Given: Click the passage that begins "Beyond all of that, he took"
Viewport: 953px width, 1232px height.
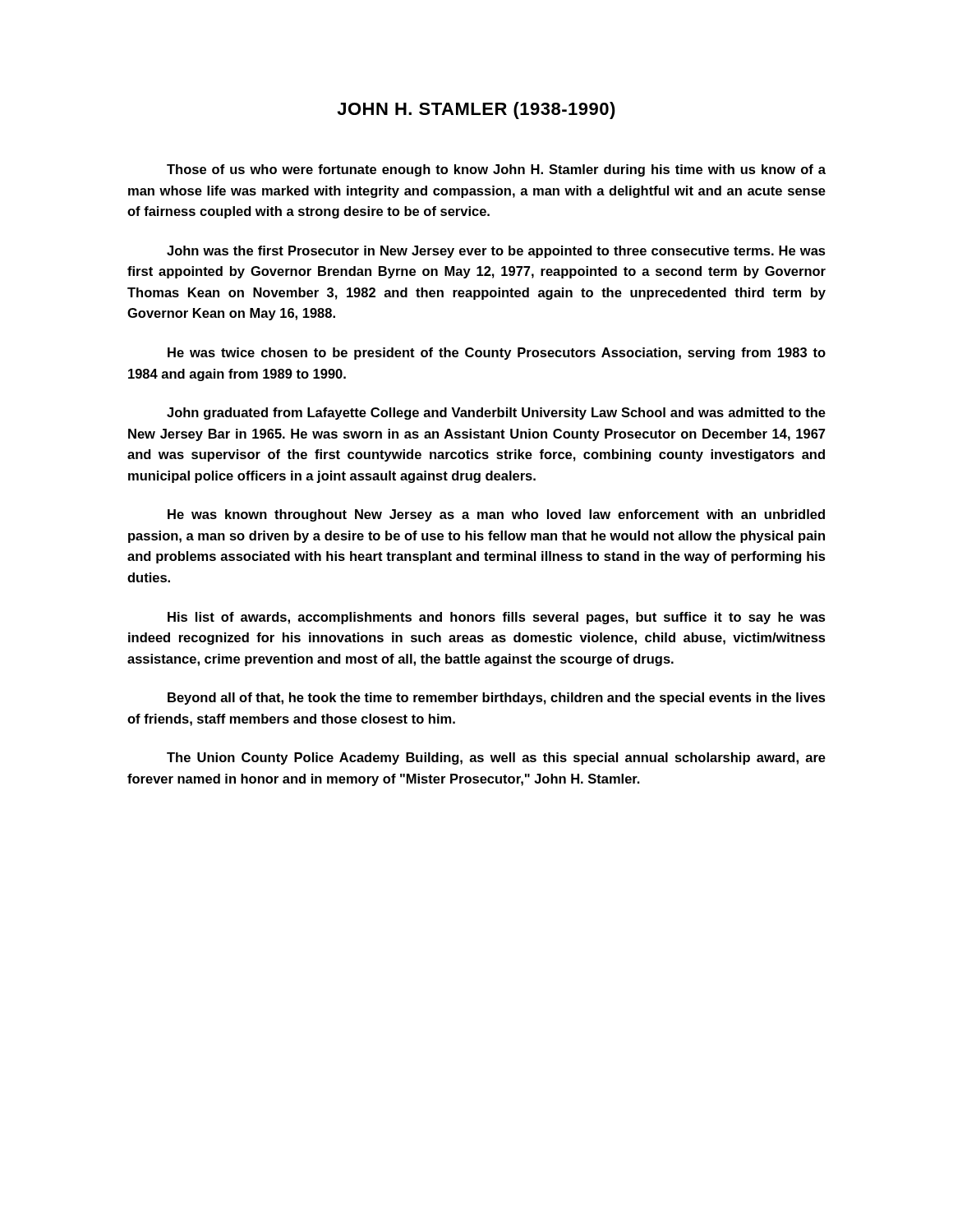Looking at the screenshot, I should coord(476,708).
